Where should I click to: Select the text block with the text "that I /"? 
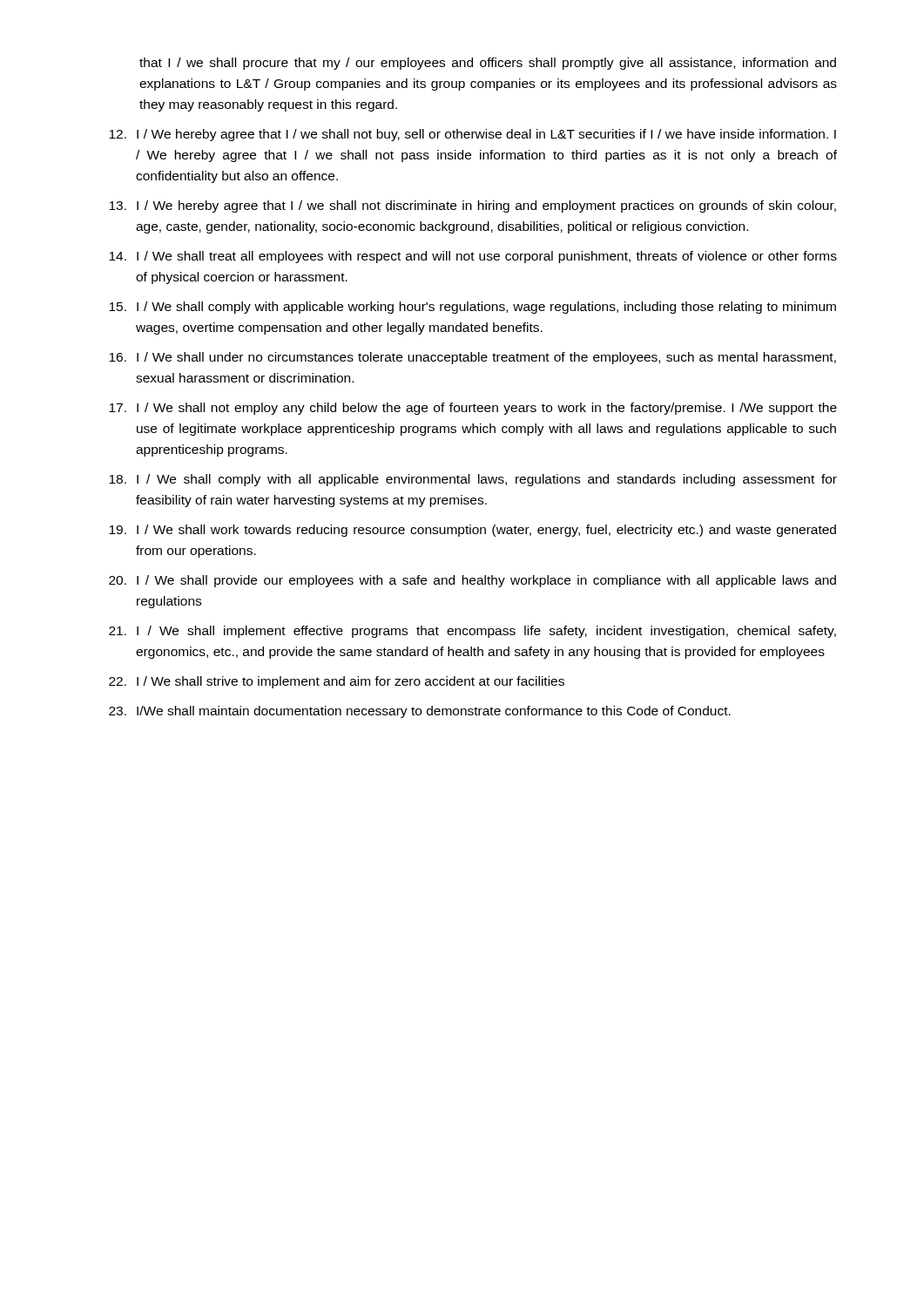[x=488, y=83]
